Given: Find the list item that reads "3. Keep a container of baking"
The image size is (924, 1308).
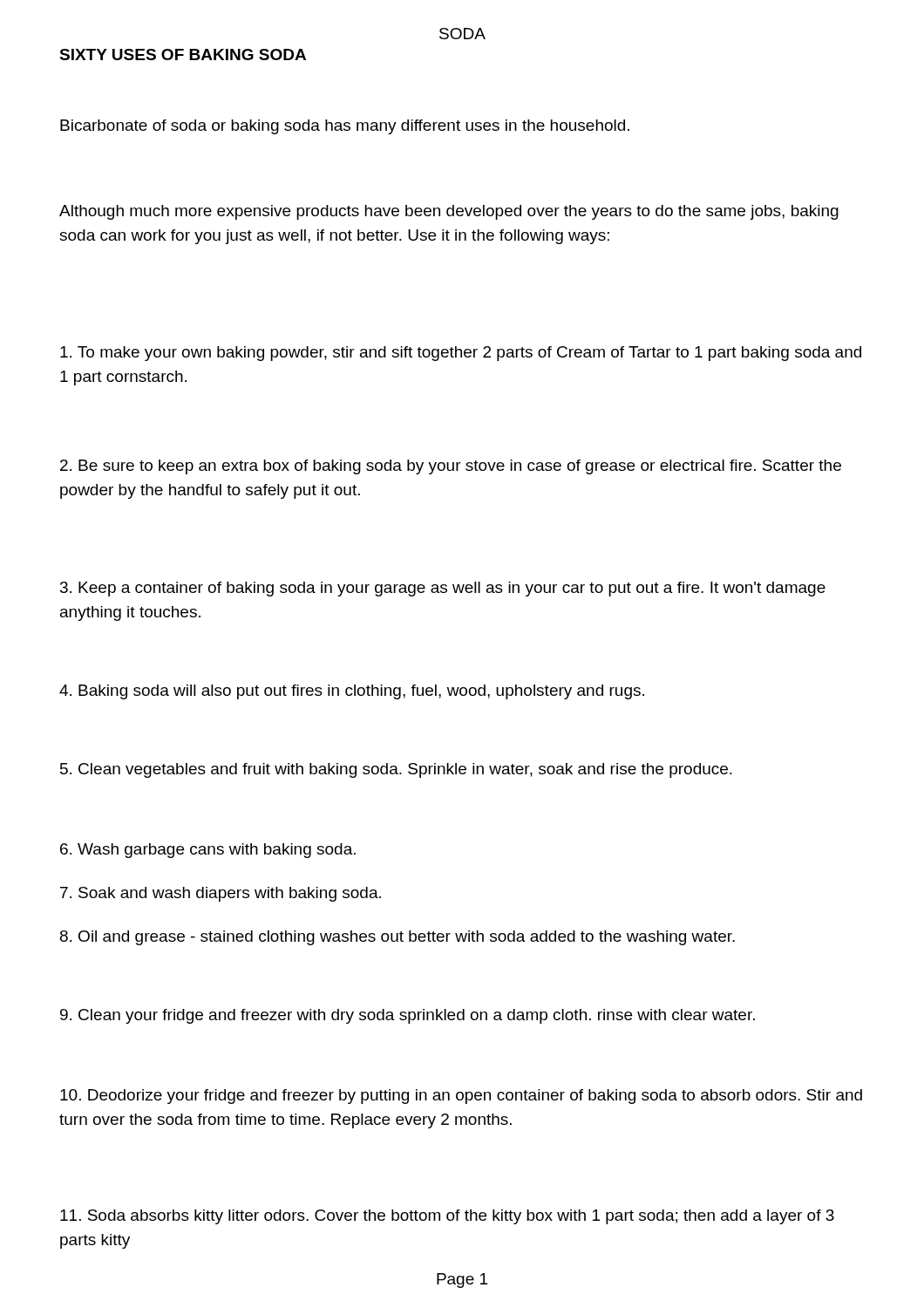Looking at the screenshot, I should (x=443, y=599).
